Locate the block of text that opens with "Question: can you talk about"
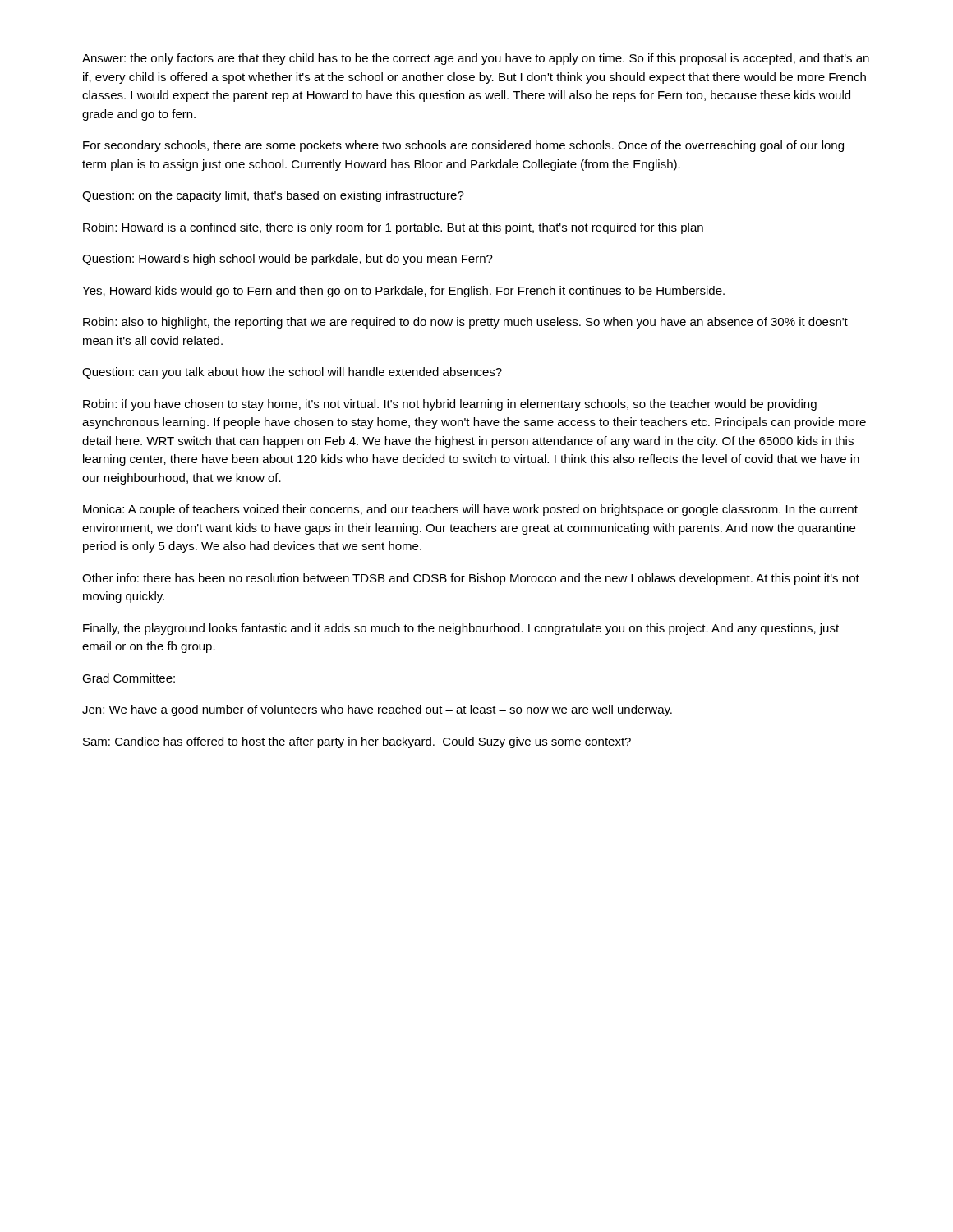The width and height of the screenshot is (953, 1232). (292, 372)
